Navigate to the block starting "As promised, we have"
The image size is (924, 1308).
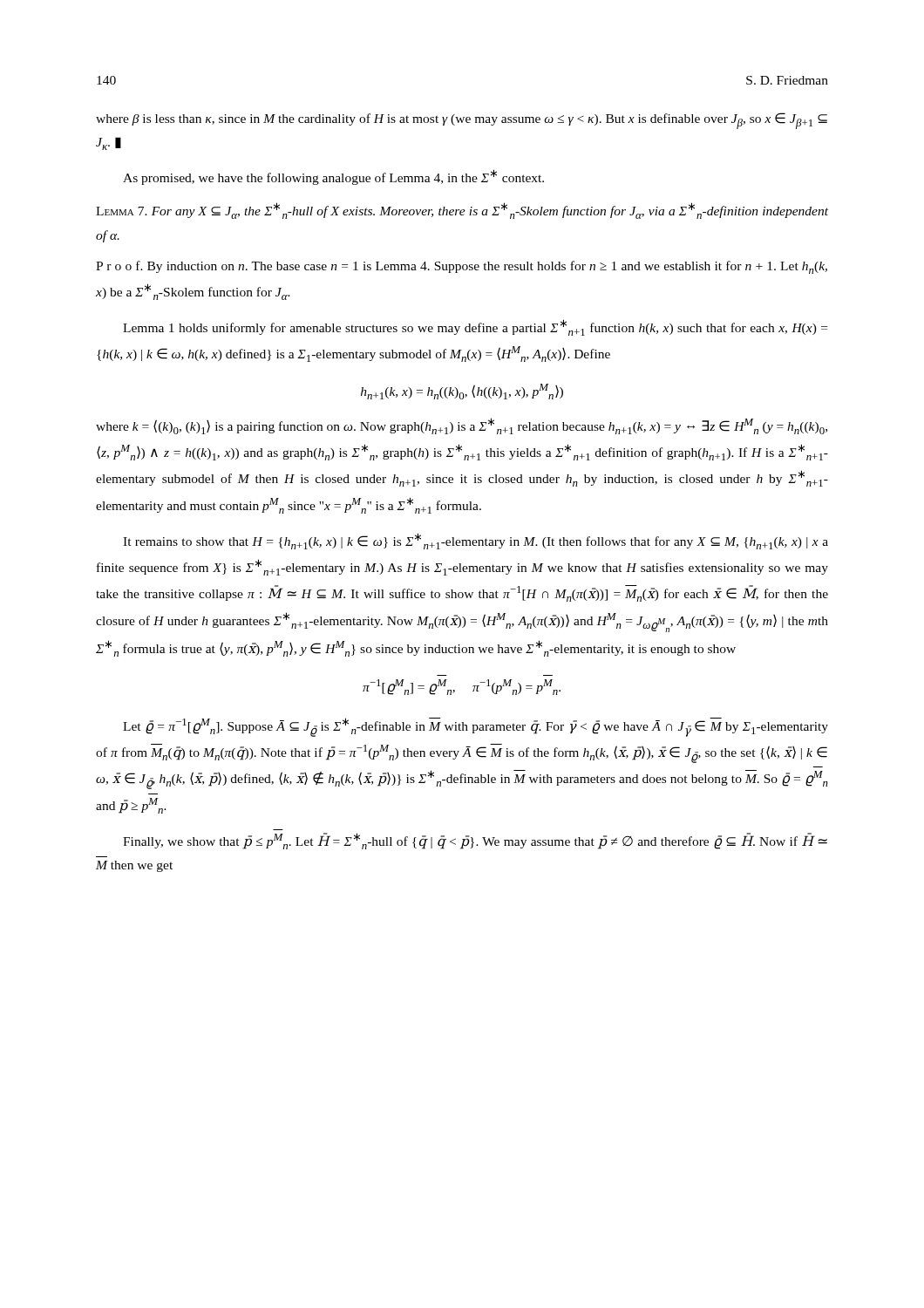pyautogui.click(x=334, y=176)
